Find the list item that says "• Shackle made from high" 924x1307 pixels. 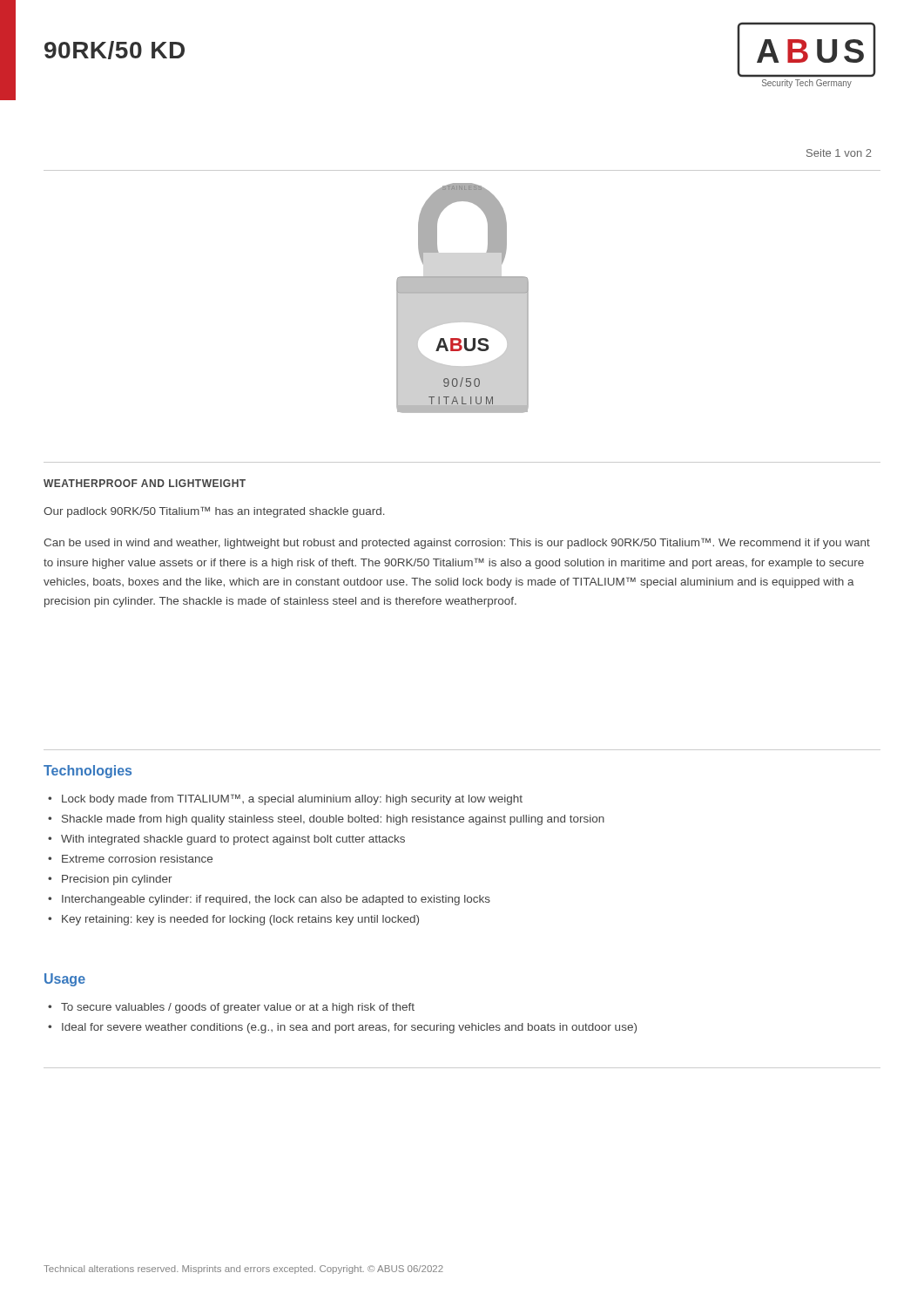pyautogui.click(x=326, y=819)
